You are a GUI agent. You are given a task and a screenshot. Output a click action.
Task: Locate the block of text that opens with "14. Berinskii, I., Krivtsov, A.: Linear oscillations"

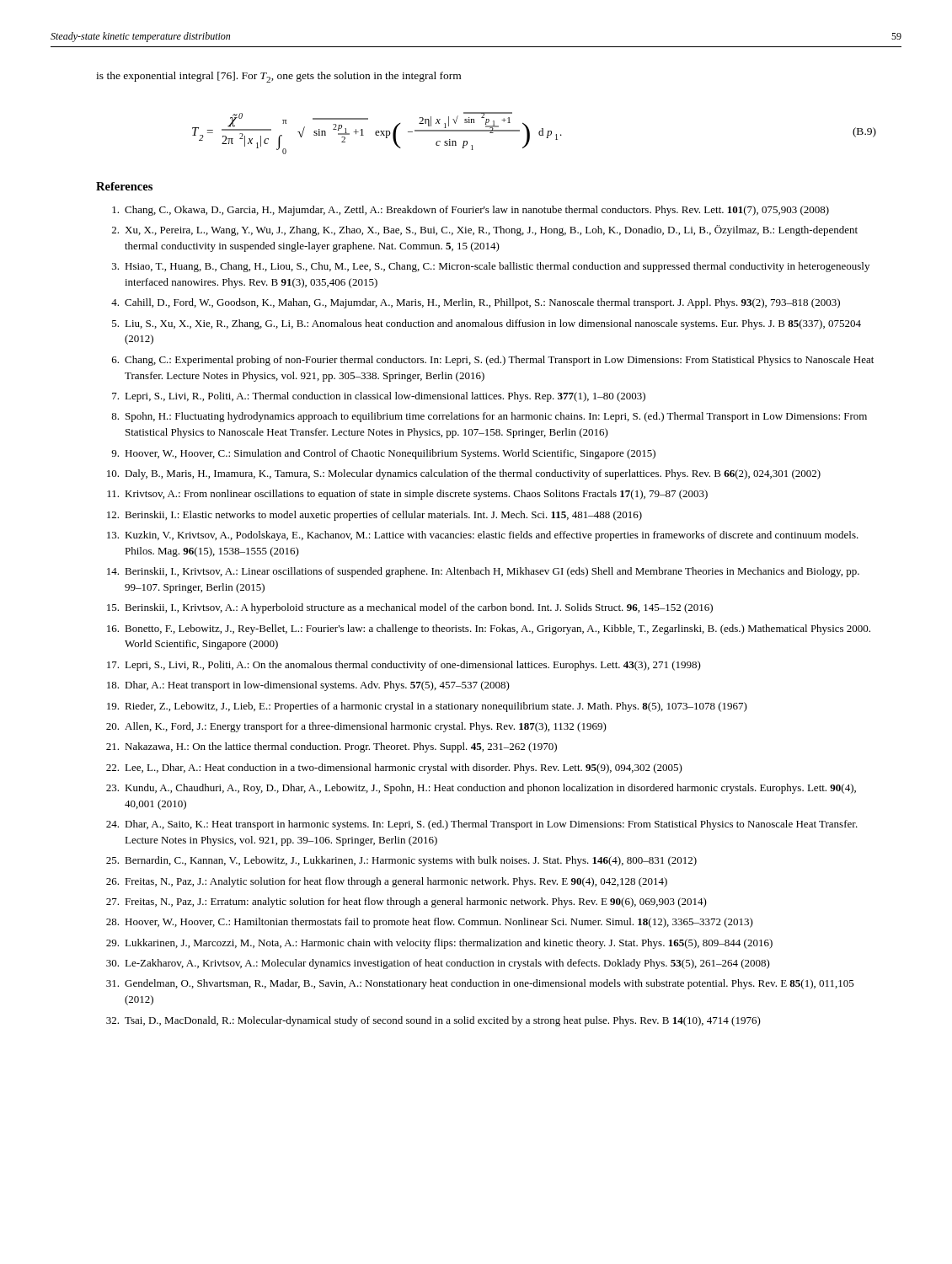tap(486, 580)
